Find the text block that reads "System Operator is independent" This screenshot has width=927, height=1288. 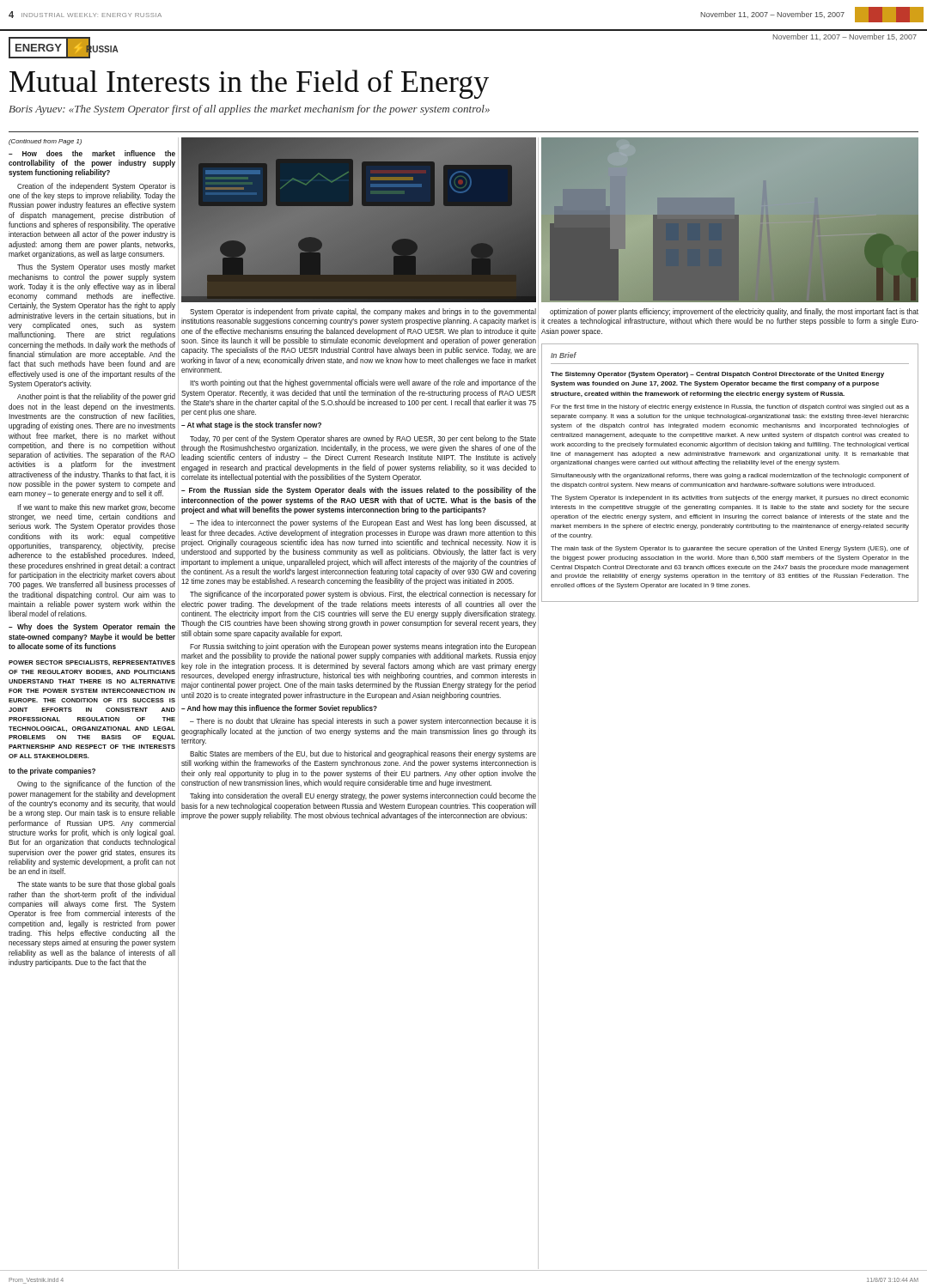click(359, 564)
